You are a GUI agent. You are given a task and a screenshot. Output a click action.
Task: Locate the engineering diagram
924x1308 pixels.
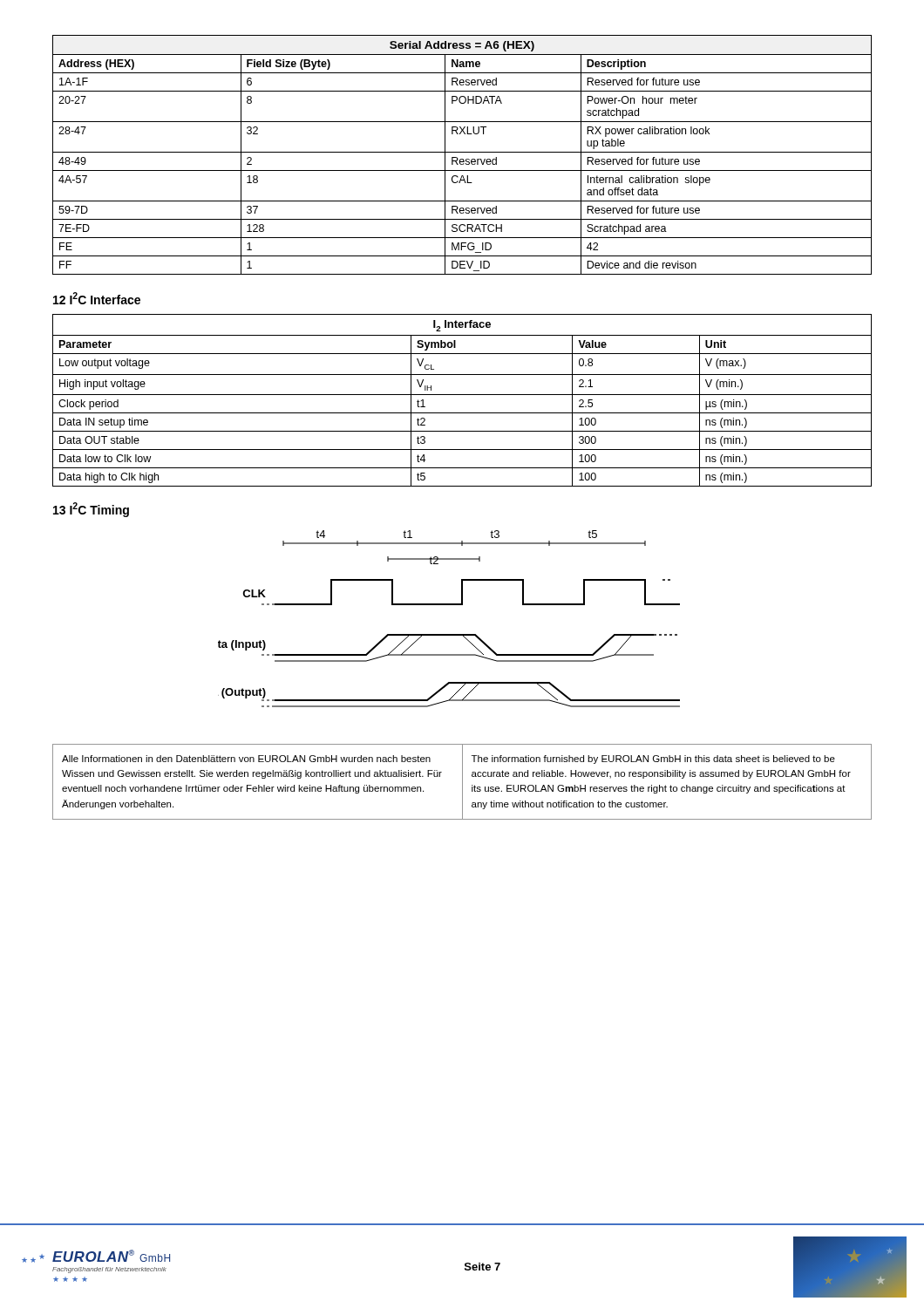coord(462,622)
